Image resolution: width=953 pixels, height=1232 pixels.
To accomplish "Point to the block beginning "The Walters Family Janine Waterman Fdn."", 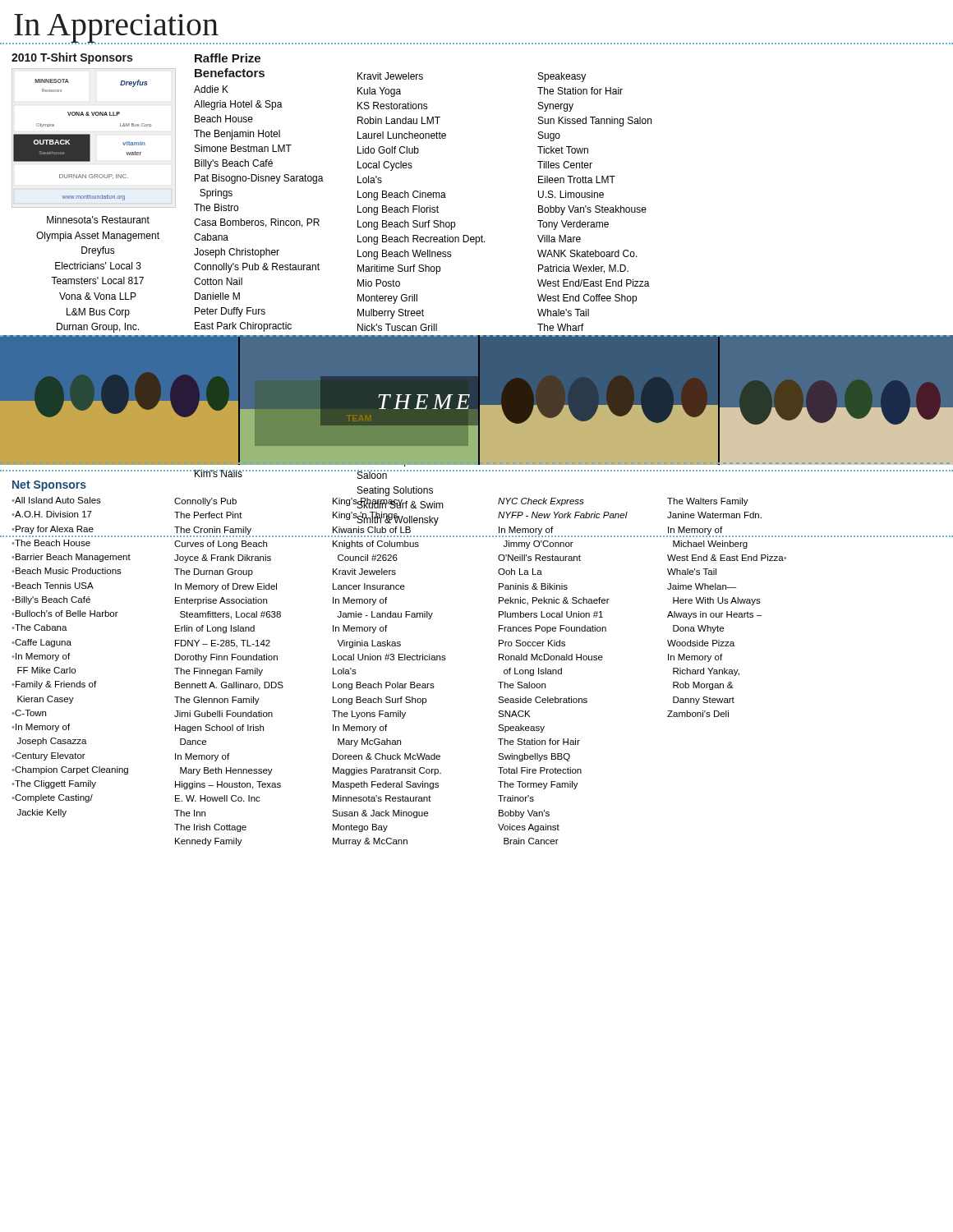I will [x=727, y=607].
